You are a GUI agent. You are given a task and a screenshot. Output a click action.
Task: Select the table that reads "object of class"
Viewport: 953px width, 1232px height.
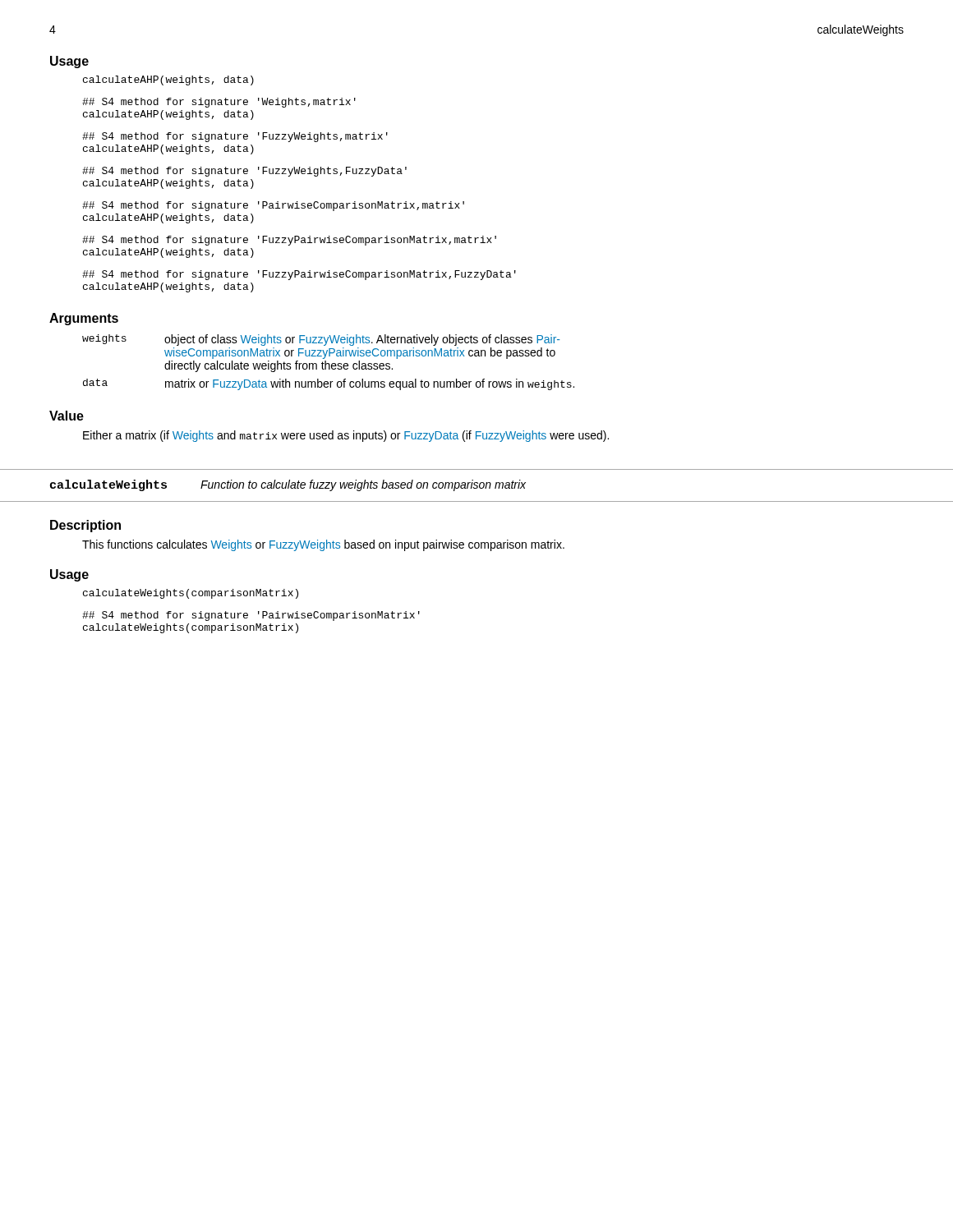click(476, 363)
